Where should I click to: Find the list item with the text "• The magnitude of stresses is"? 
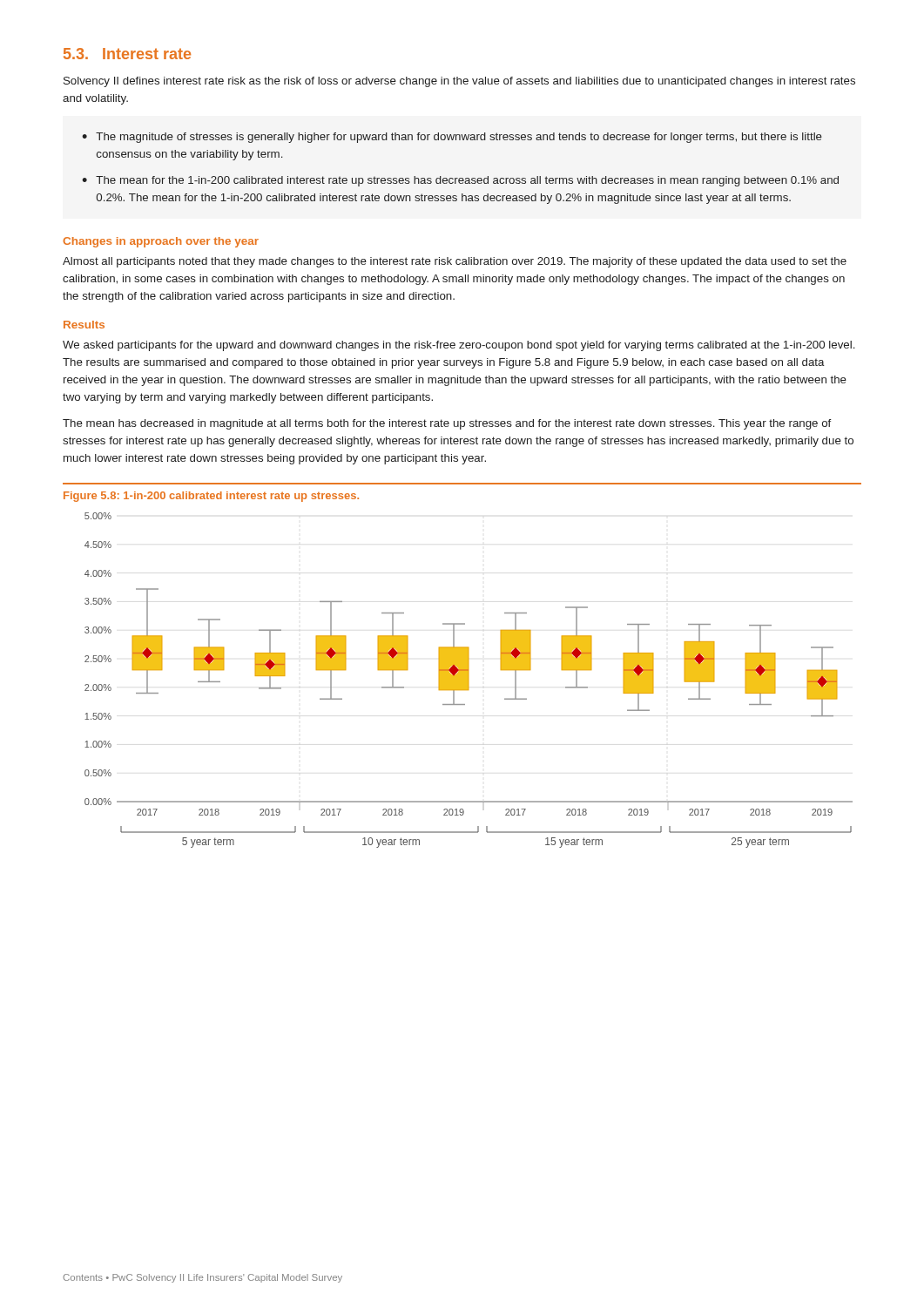(x=462, y=145)
